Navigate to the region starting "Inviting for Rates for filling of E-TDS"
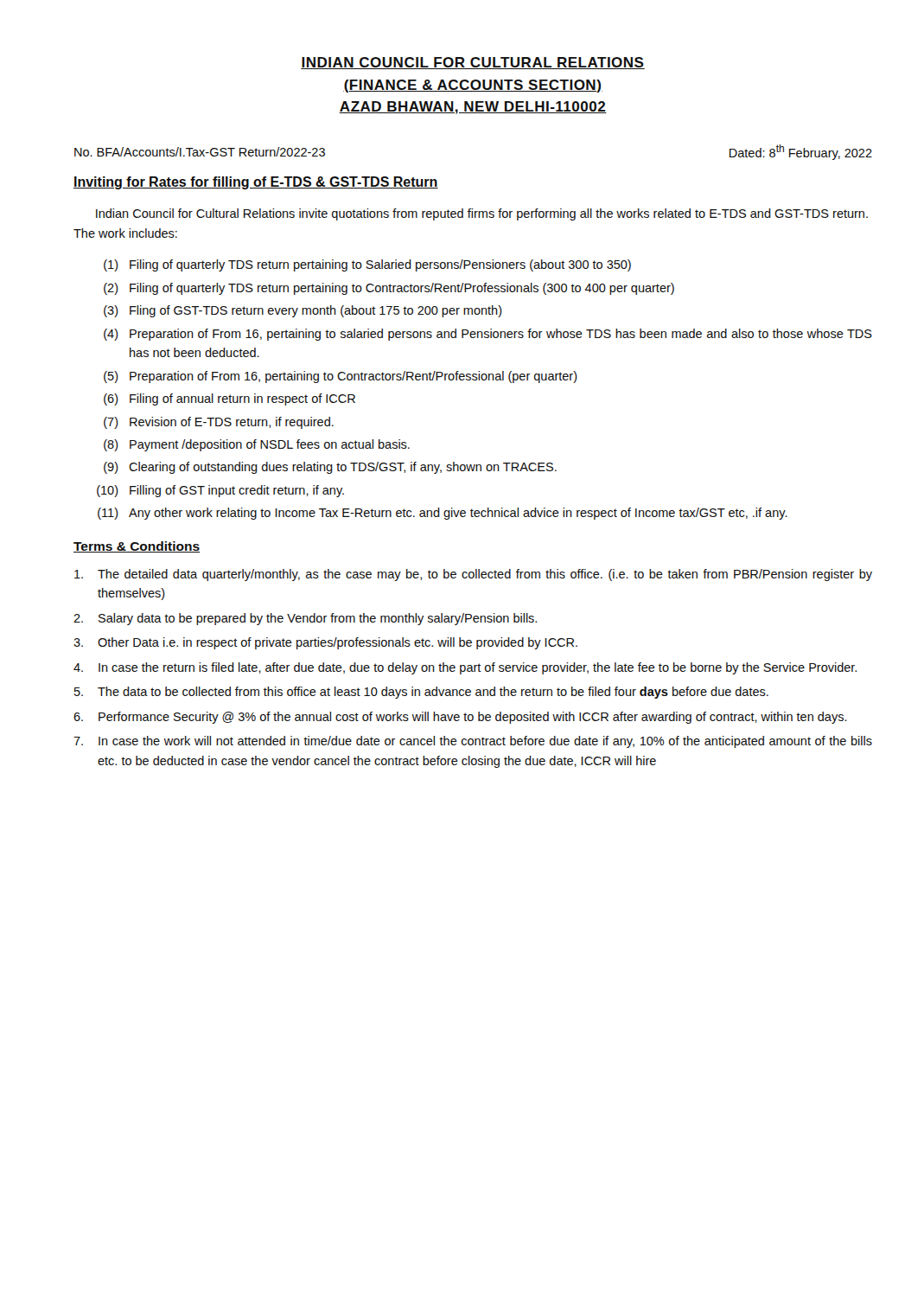 (256, 182)
